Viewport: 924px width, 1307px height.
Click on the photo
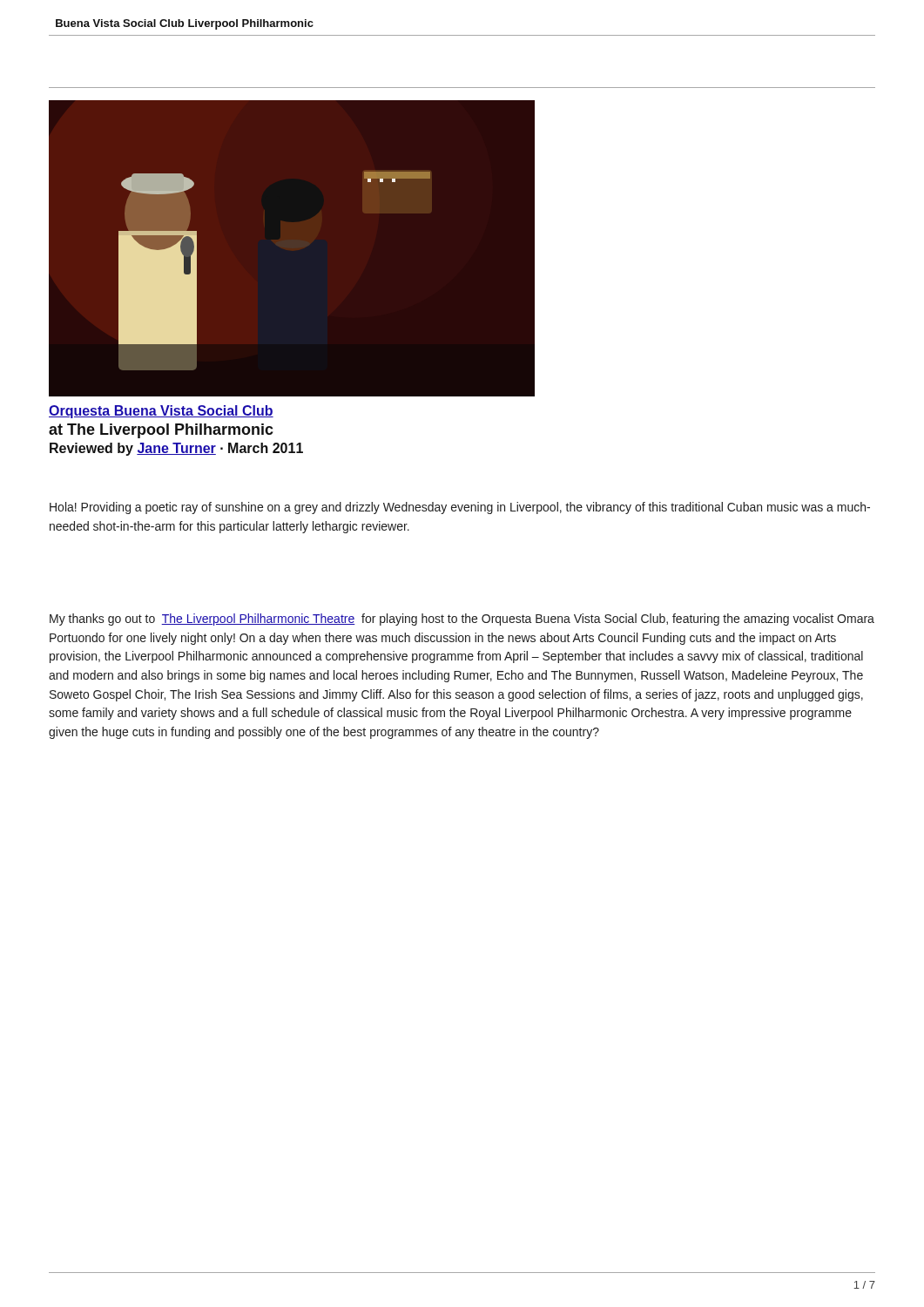pos(292,248)
